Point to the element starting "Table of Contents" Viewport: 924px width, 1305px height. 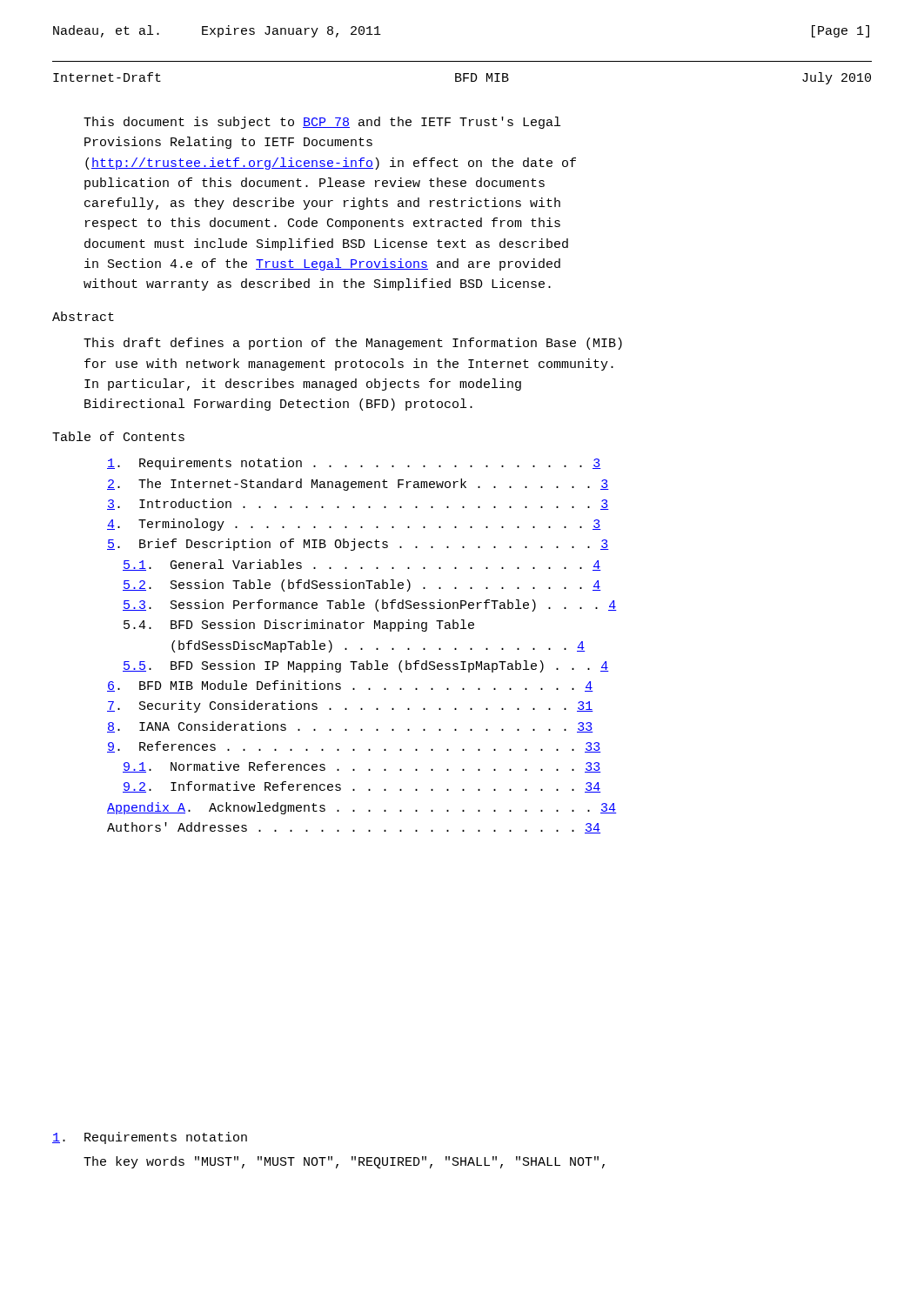[119, 438]
